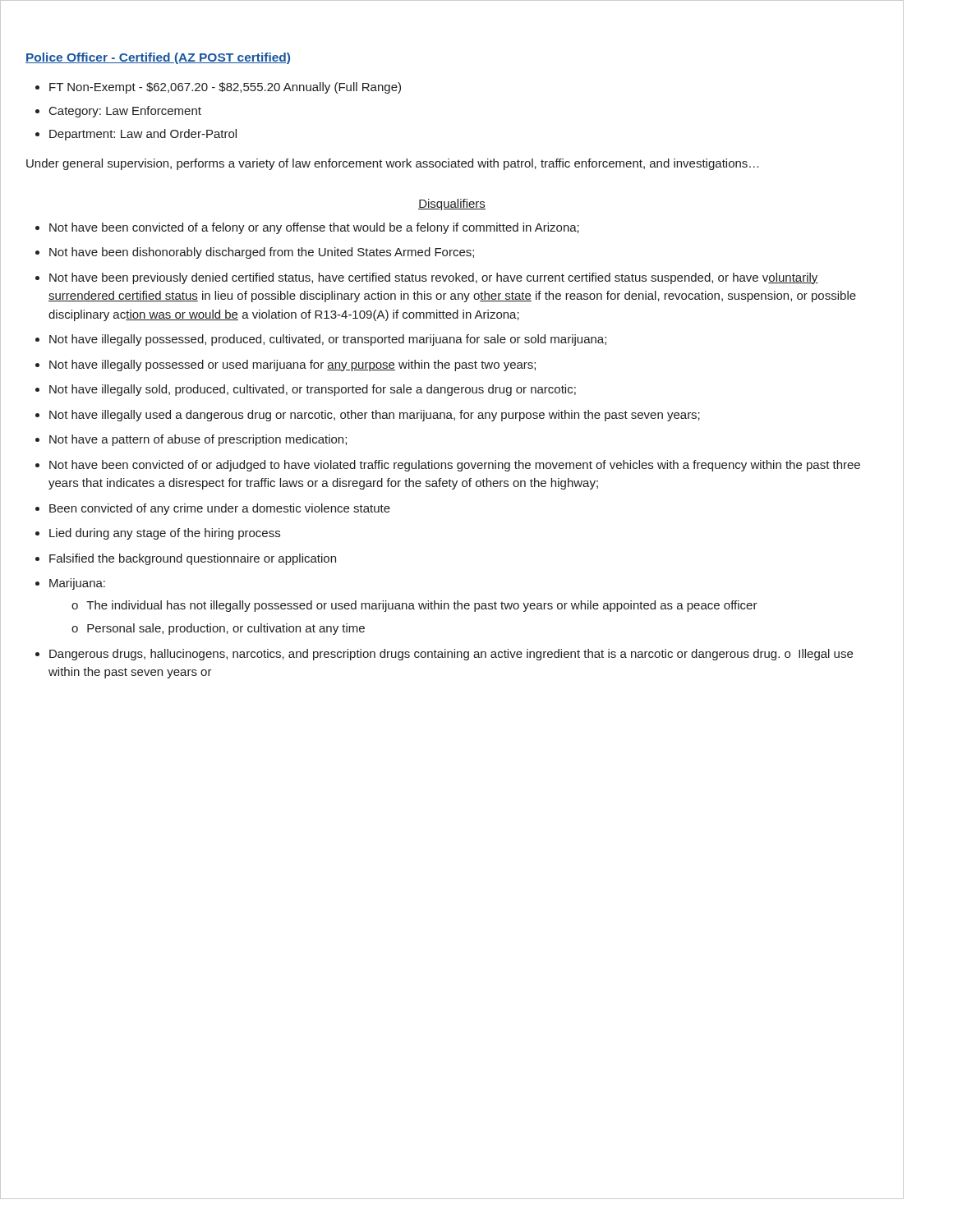The image size is (953, 1232).
Task: Find the title on this page that starts "Police Officer - Certified (AZ POST"
Action: pyautogui.click(x=158, y=57)
